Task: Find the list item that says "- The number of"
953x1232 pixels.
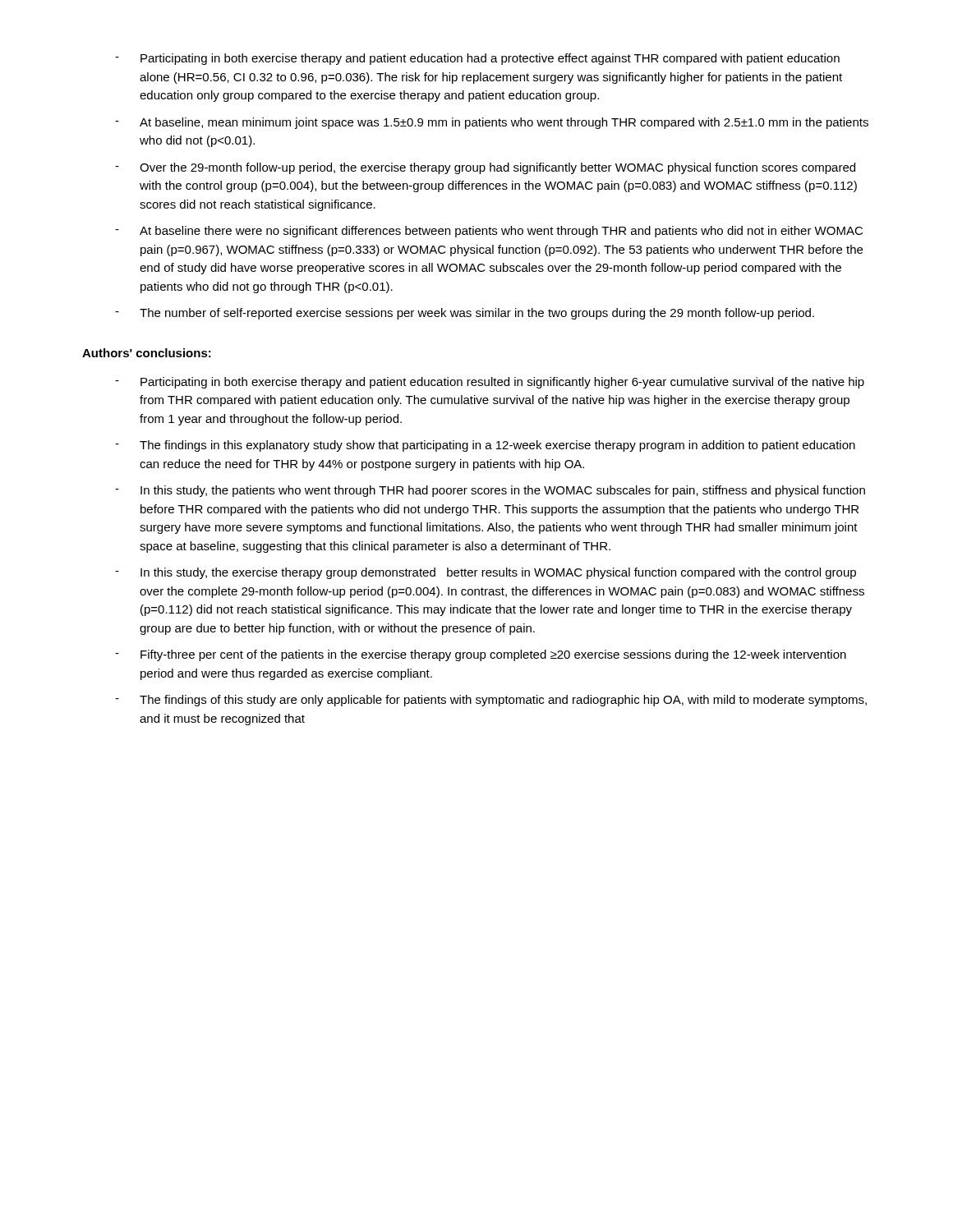Action: pyautogui.click(x=493, y=313)
